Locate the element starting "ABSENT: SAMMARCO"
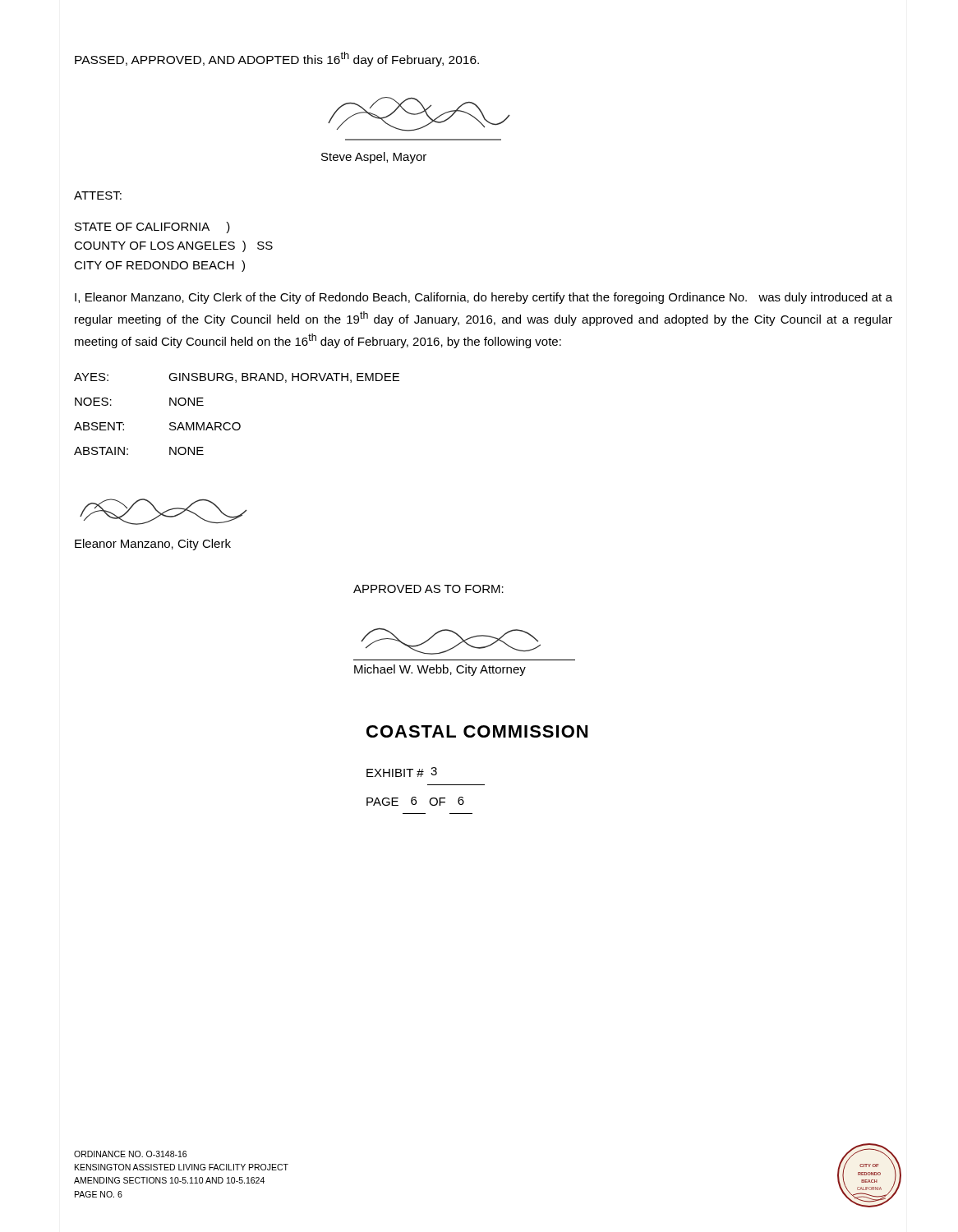 tap(95, 426)
